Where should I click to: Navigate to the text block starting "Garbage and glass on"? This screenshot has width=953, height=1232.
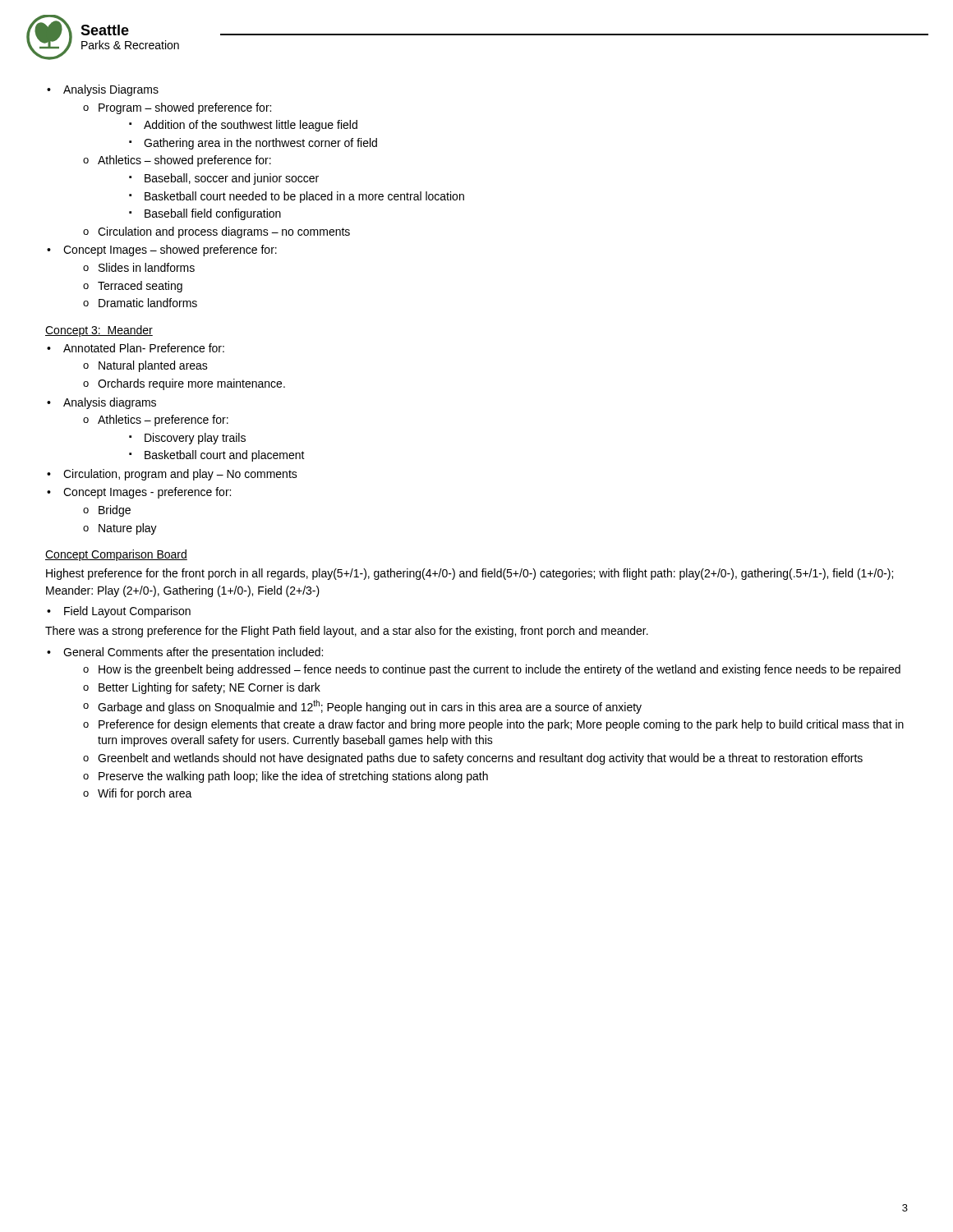tap(370, 706)
